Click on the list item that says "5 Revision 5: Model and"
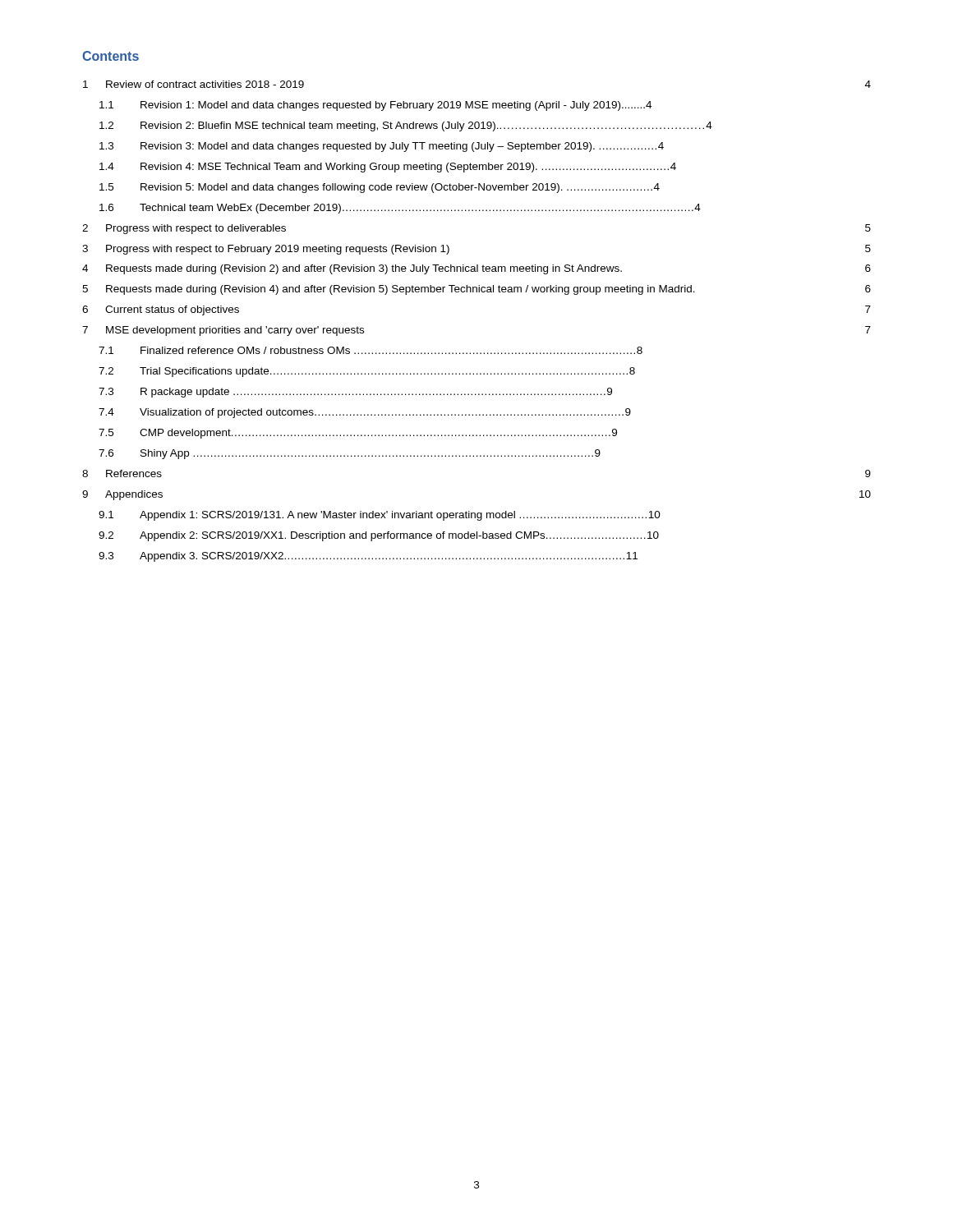 485,187
